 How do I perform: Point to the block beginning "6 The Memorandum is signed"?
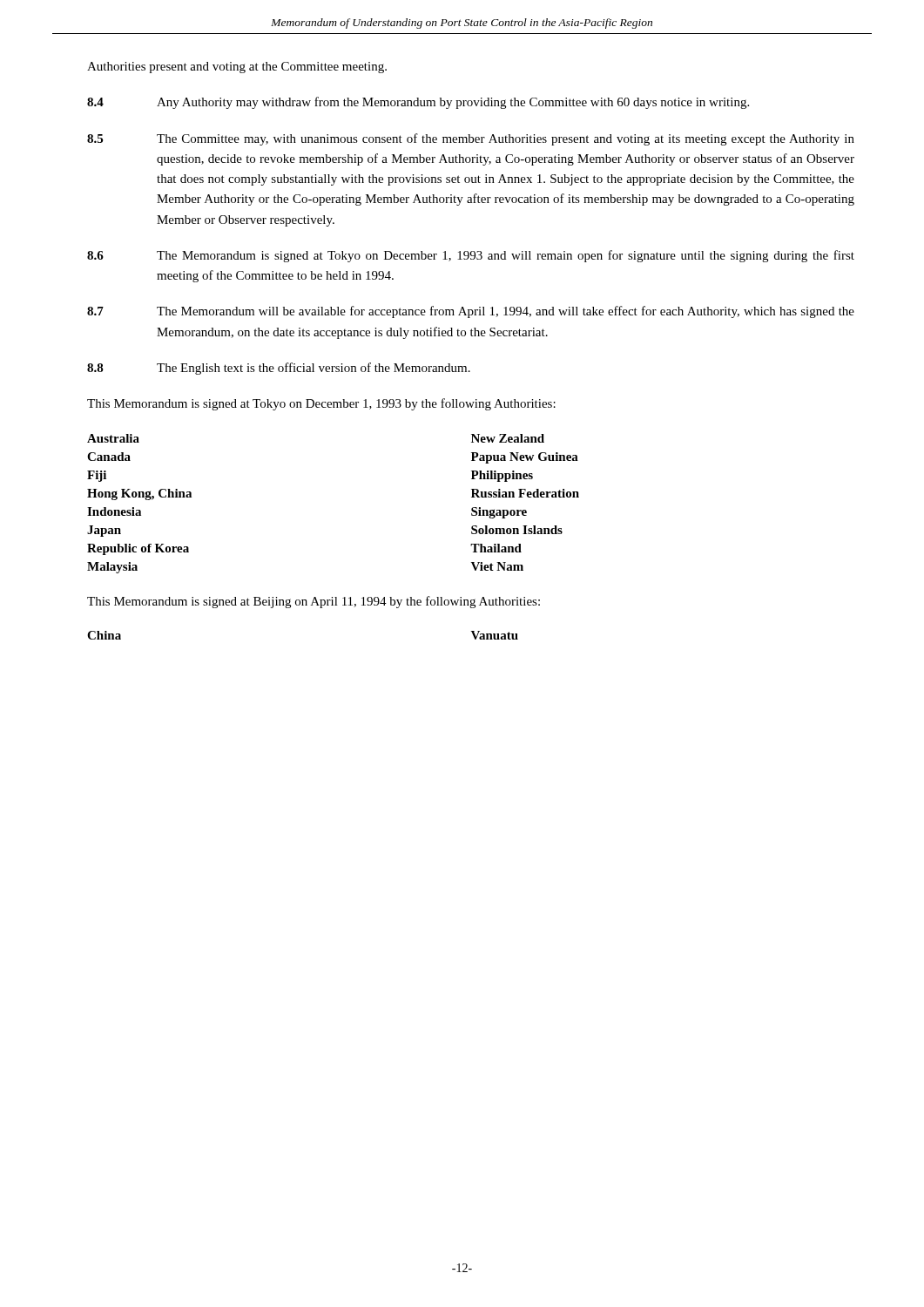471,266
